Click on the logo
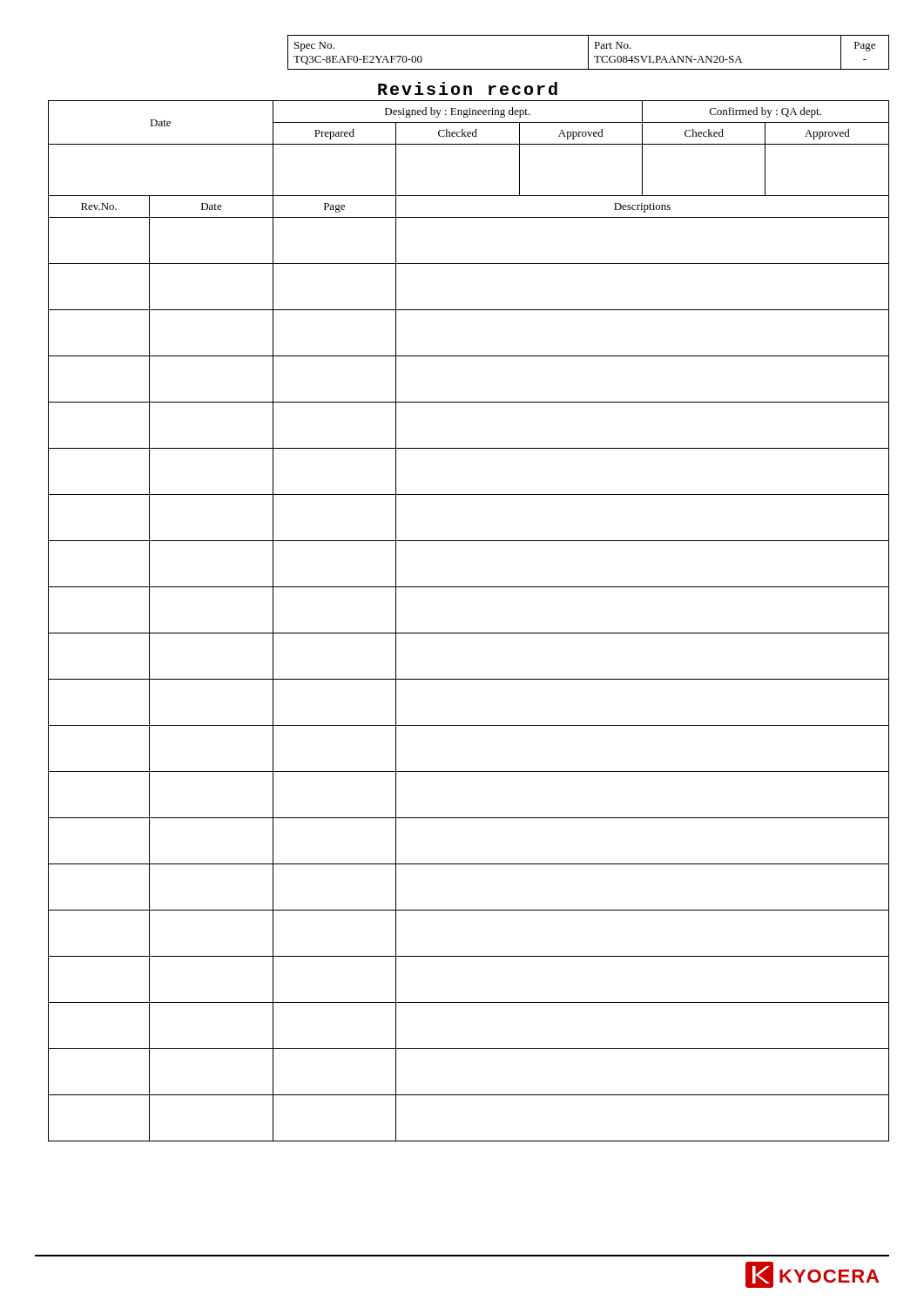924x1307 pixels. pyautogui.click(x=815, y=1277)
